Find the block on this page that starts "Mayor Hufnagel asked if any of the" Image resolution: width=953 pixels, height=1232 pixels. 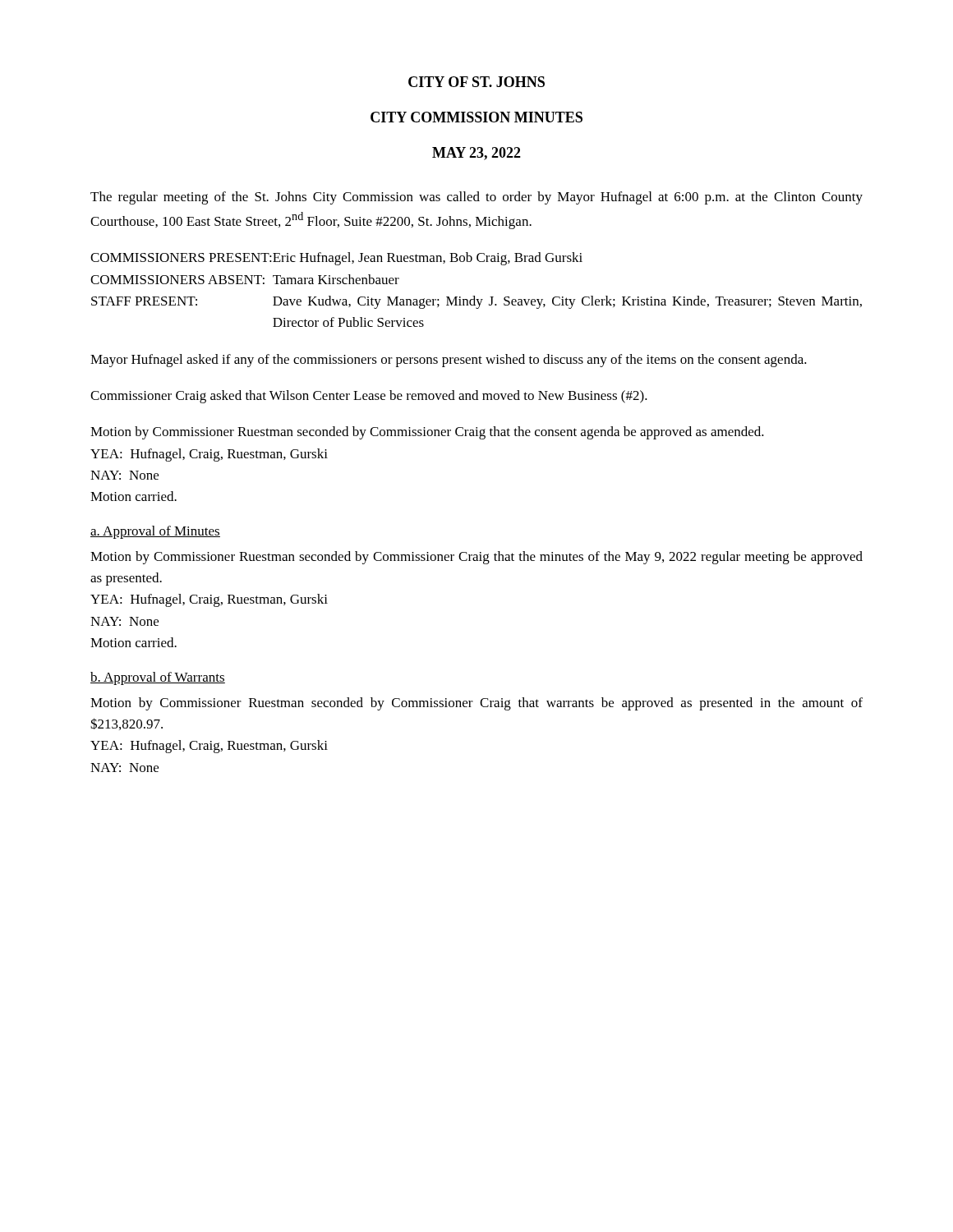pos(449,359)
